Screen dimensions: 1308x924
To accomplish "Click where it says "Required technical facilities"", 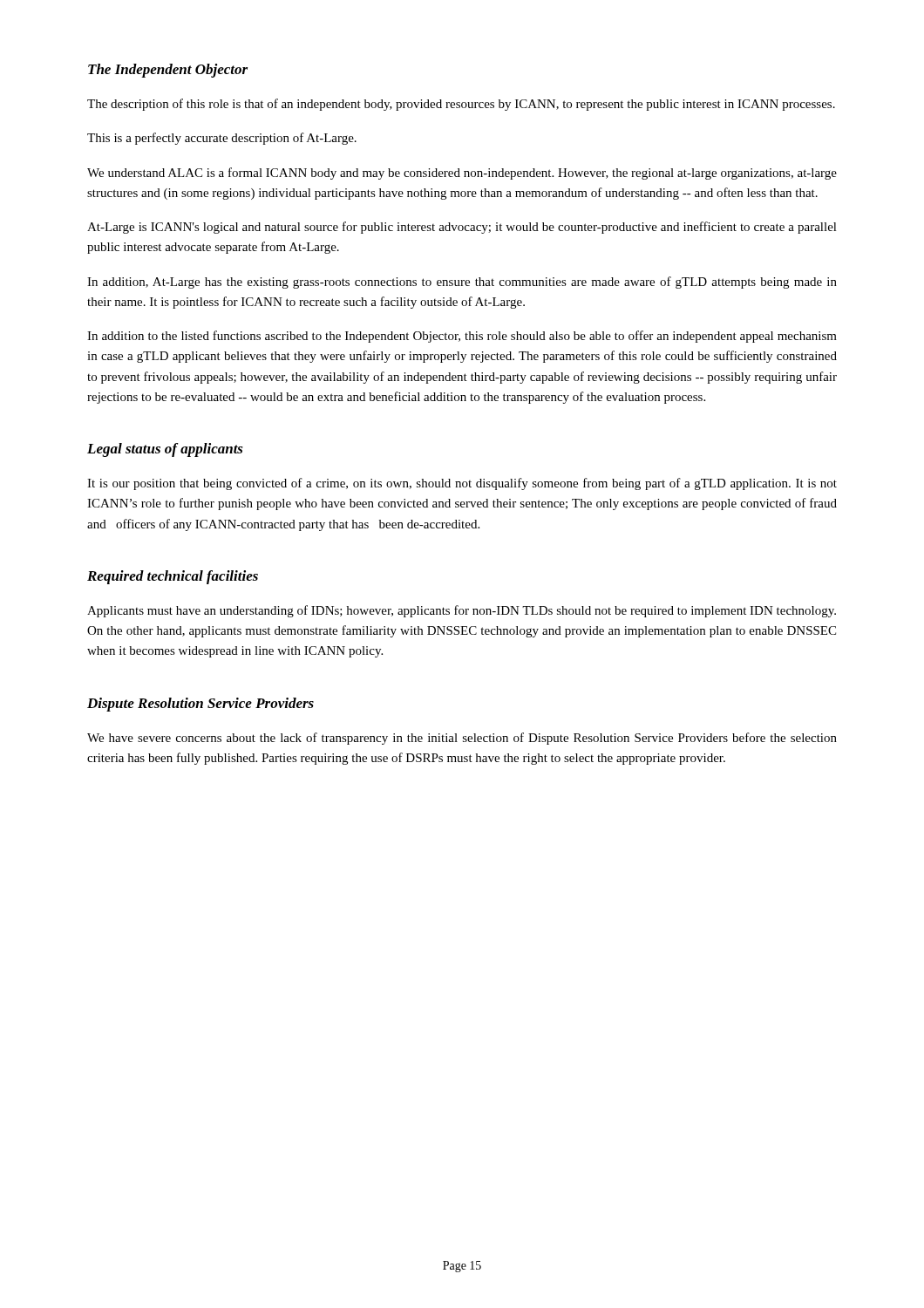I will (x=173, y=576).
